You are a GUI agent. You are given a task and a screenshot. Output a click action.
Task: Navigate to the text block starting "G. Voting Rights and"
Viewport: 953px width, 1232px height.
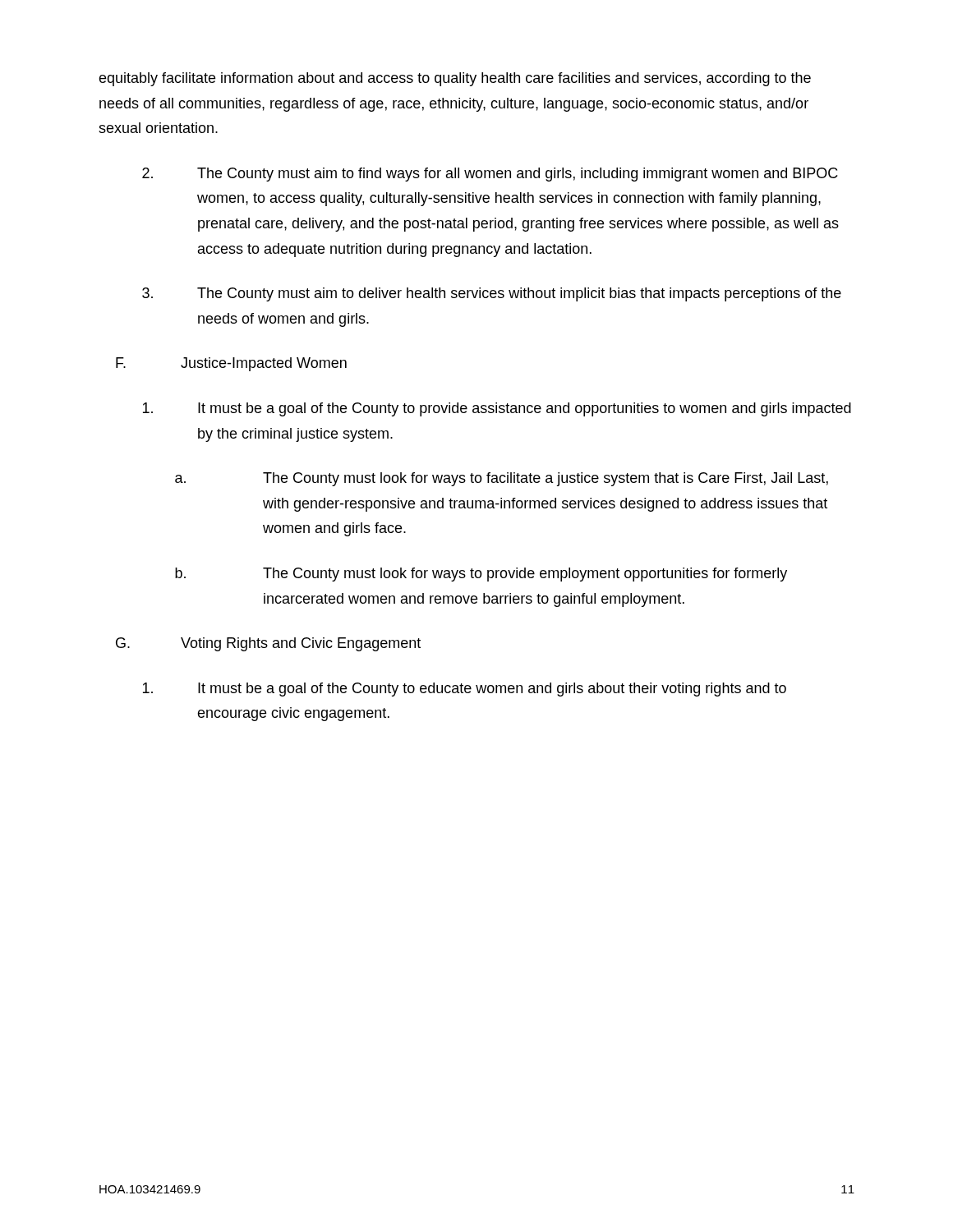[x=268, y=644]
